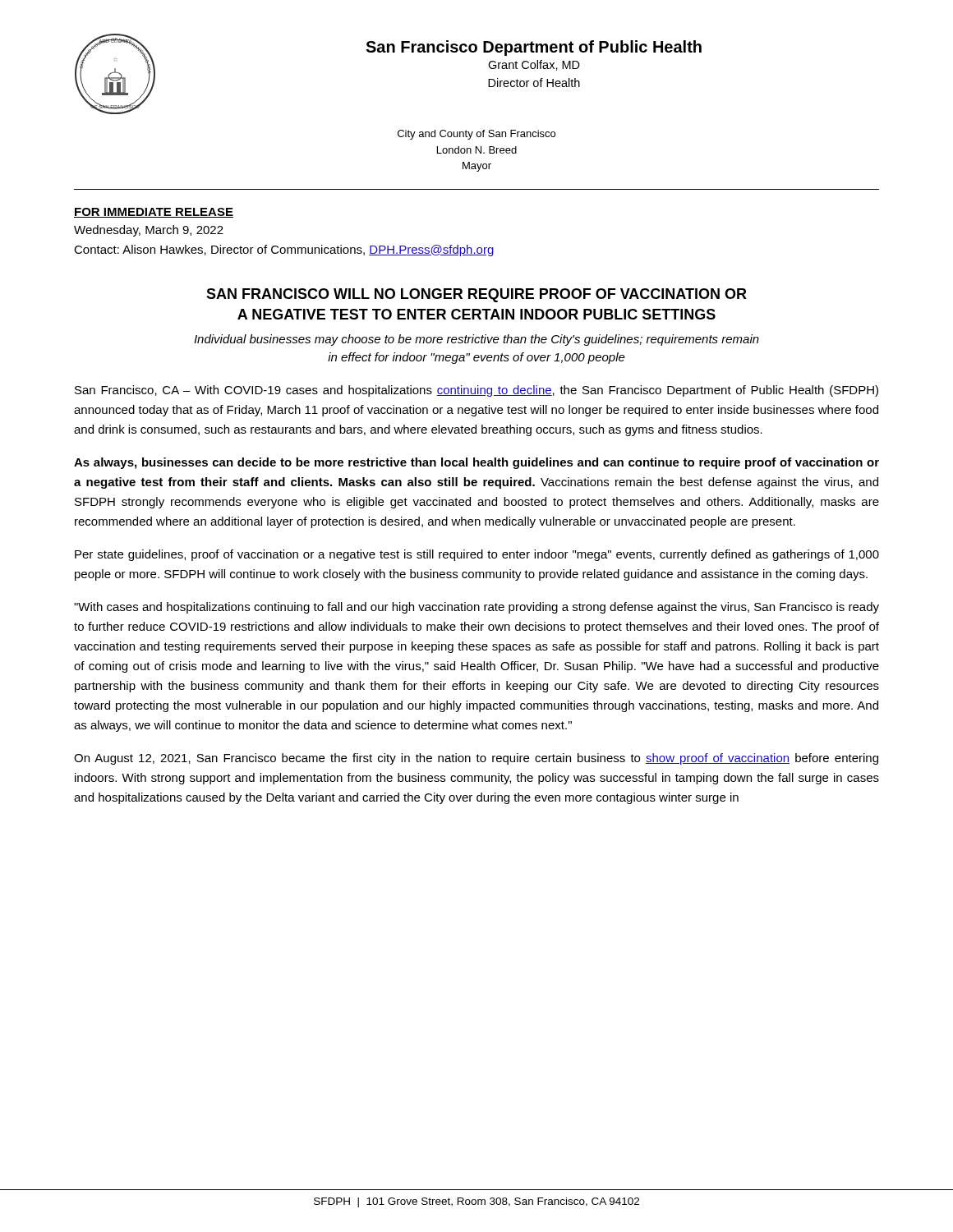The height and width of the screenshot is (1232, 953).
Task: Click on the text block that reads "Per state guidelines, proof of vaccination or a"
Action: [476, 564]
